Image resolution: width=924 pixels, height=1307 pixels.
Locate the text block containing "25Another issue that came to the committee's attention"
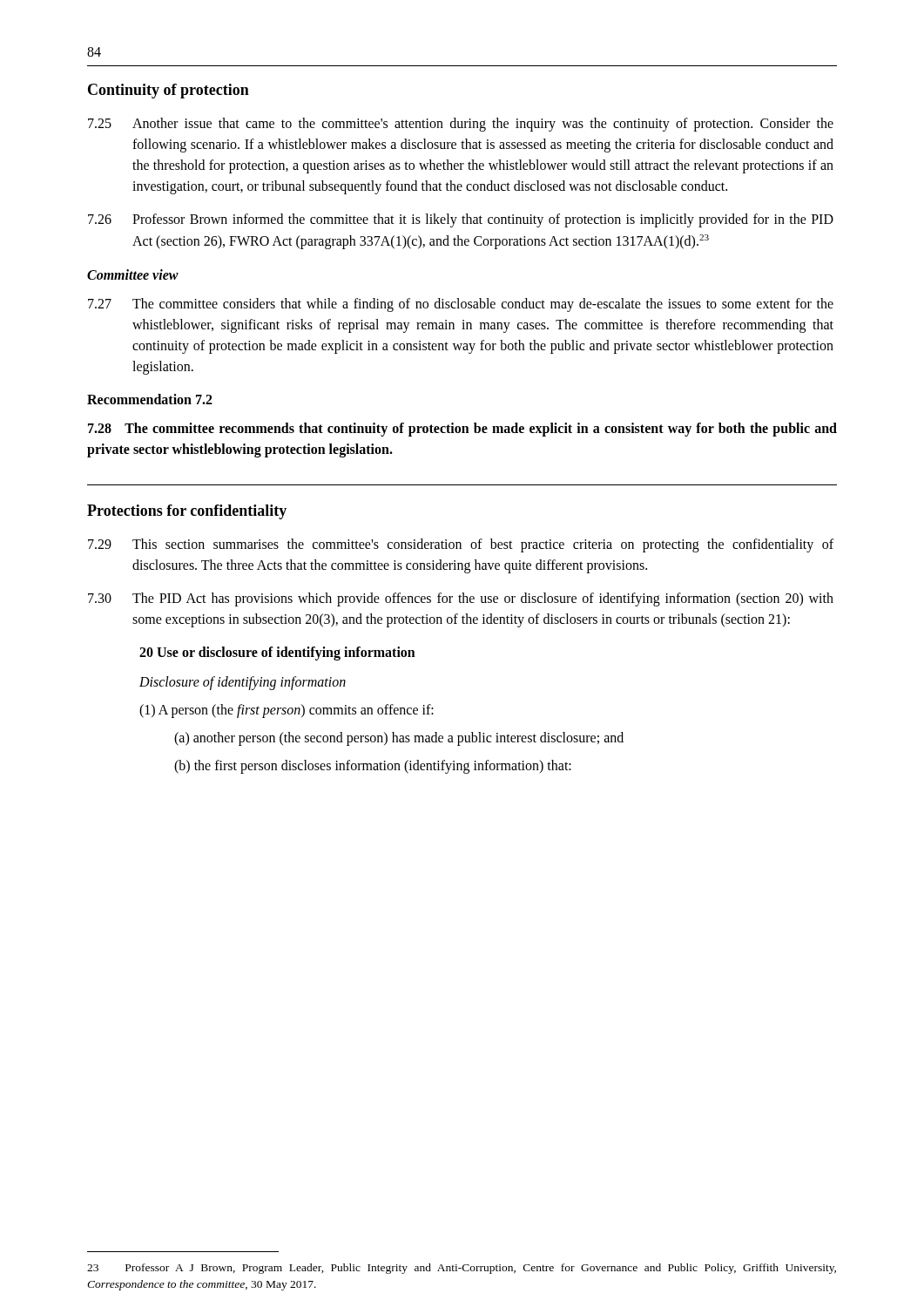tap(460, 155)
